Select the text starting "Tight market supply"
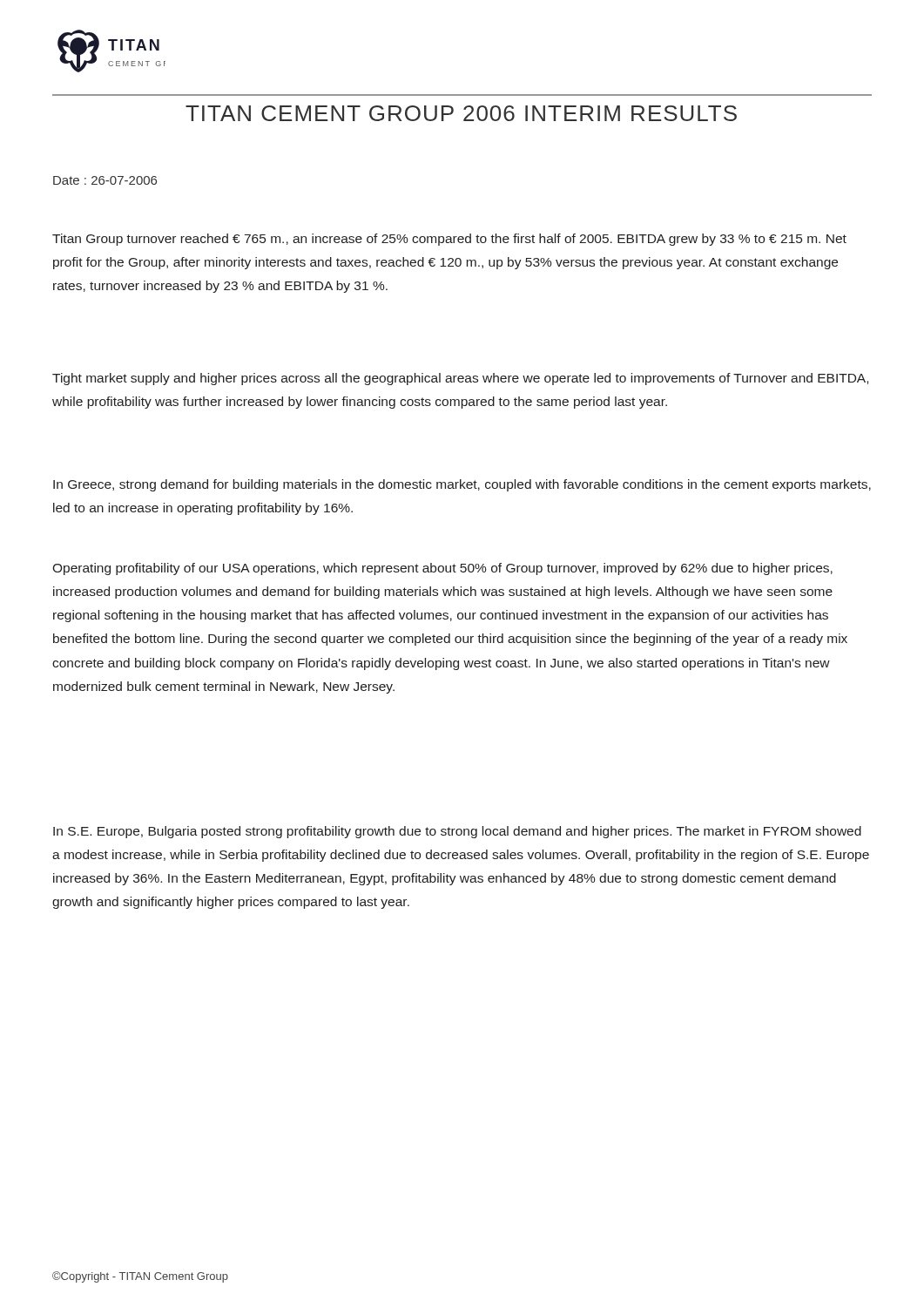 [x=461, y=390]
